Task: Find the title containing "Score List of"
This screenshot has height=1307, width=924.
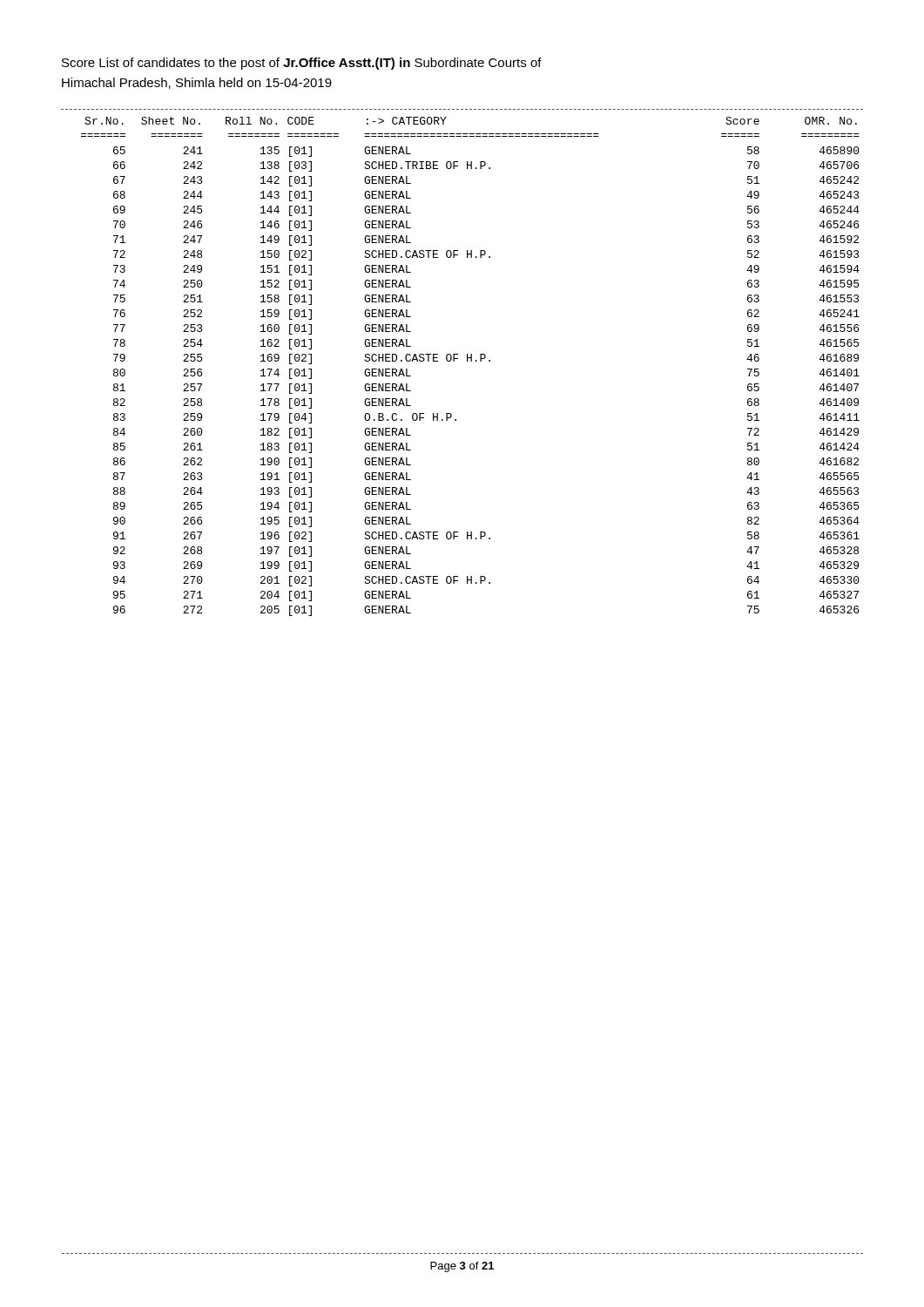Action: 301,72
